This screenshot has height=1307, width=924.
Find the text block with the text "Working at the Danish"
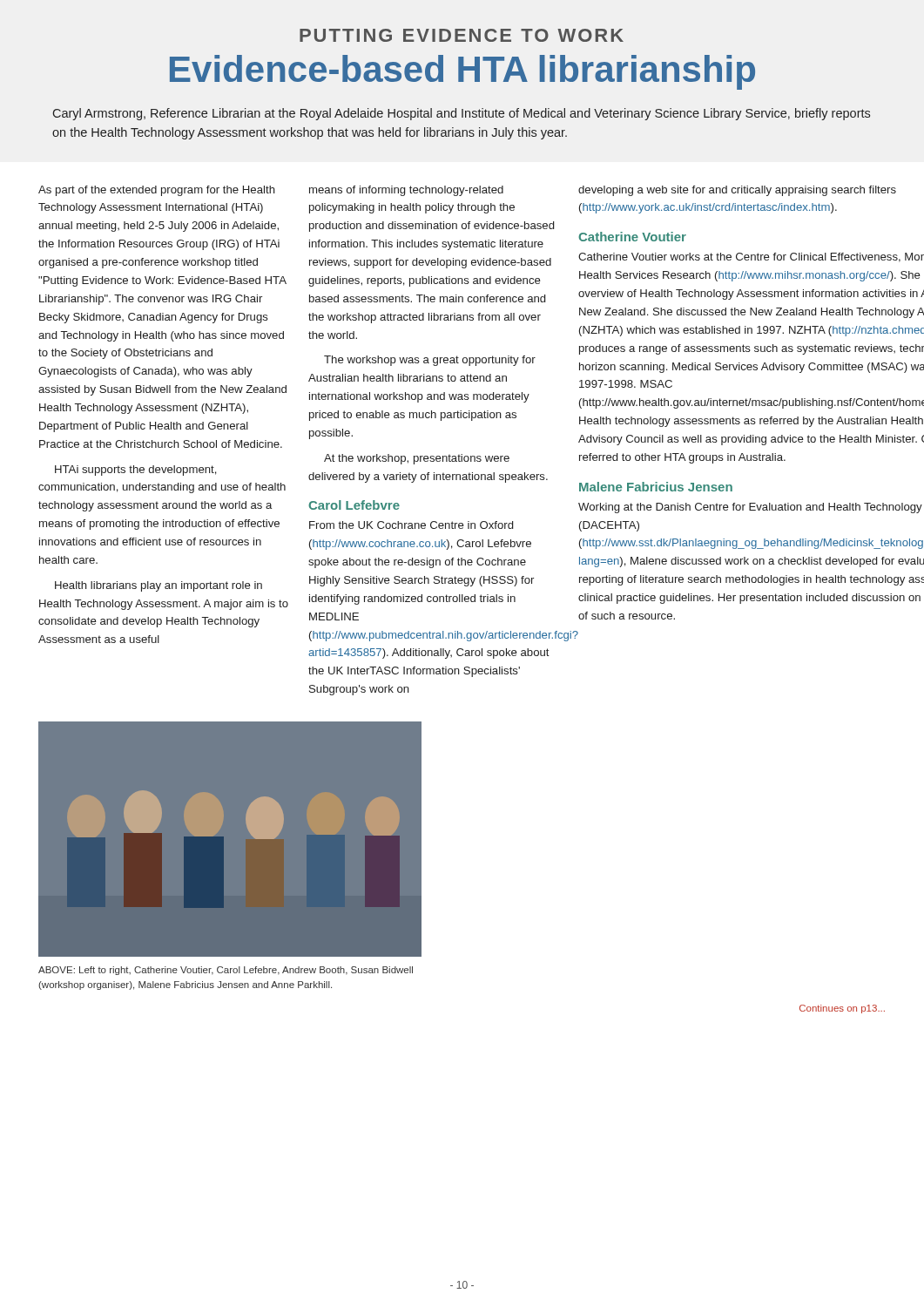751,562
